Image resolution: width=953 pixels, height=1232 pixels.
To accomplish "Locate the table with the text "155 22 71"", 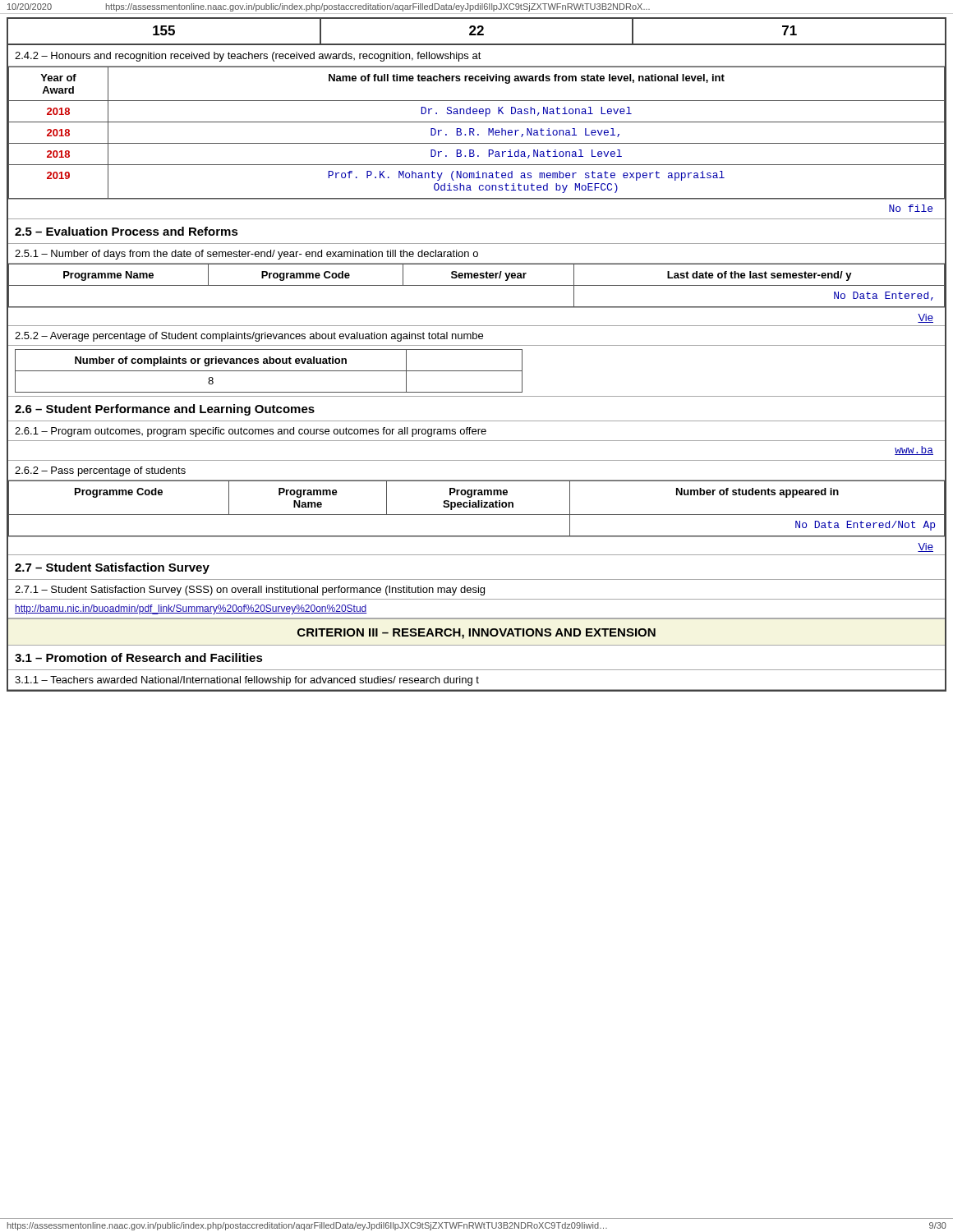I will click(x=476, y=32).
